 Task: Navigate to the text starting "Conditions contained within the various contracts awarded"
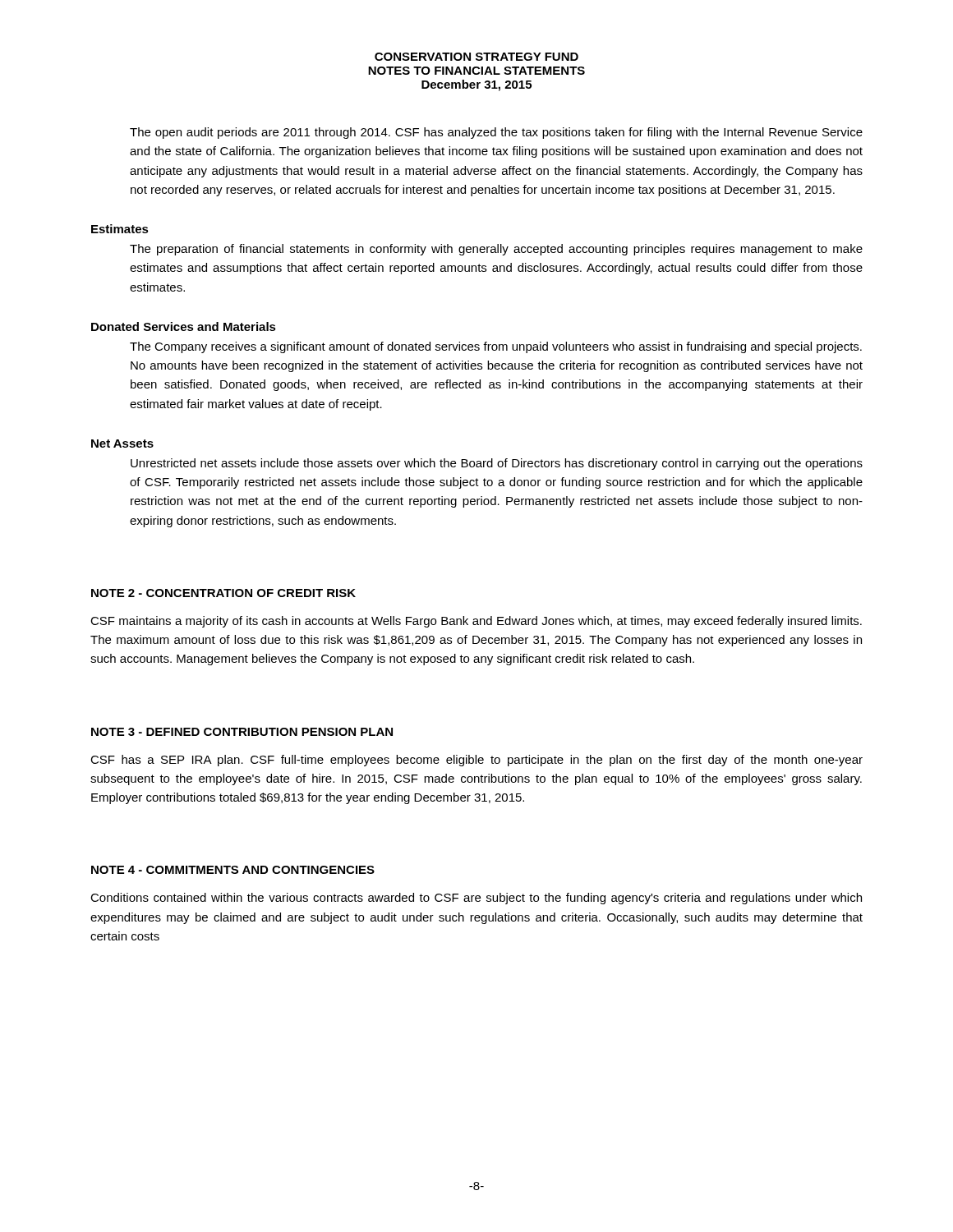pyautogui.click(x=476, y=917)
